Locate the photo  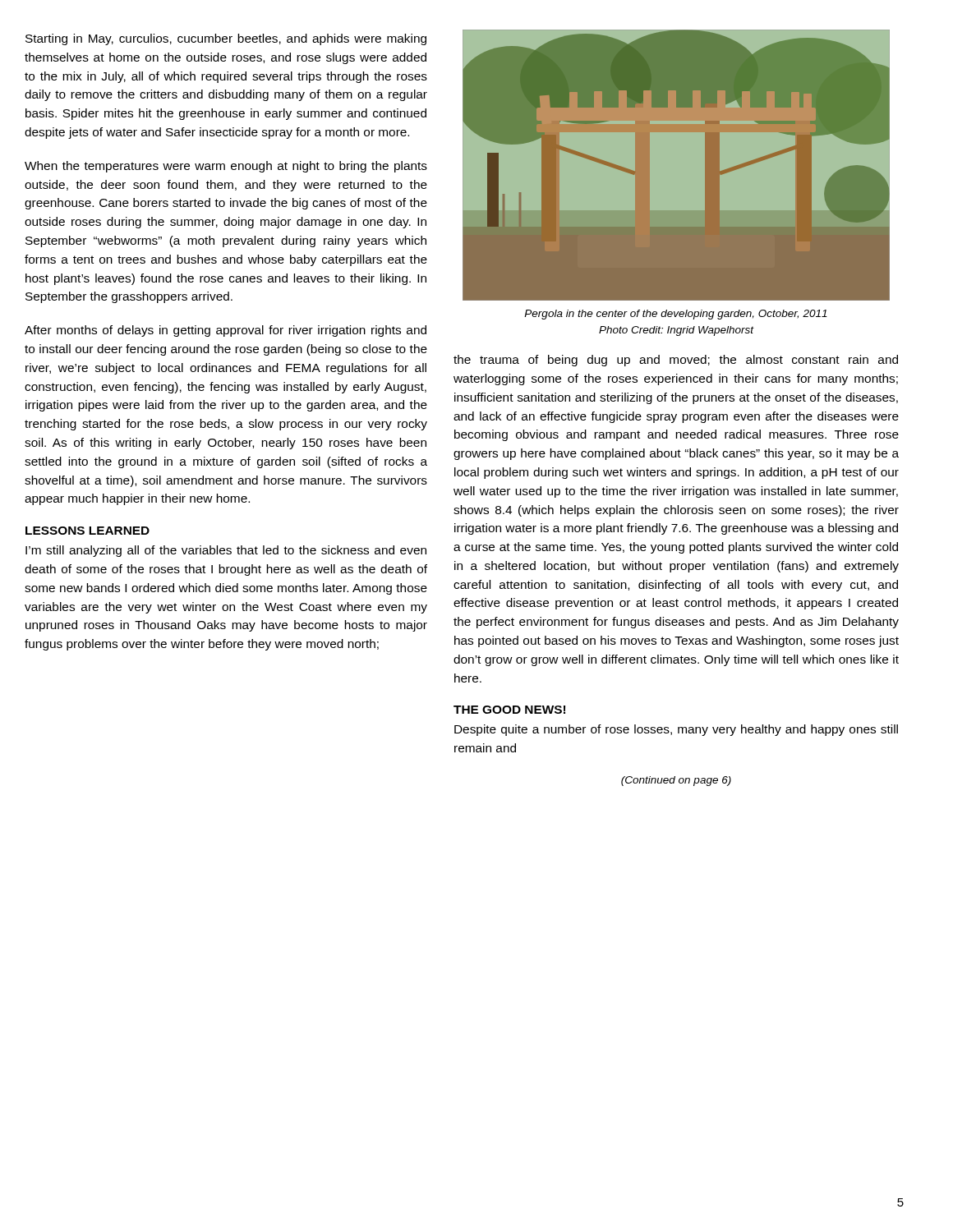click(676, 165)
